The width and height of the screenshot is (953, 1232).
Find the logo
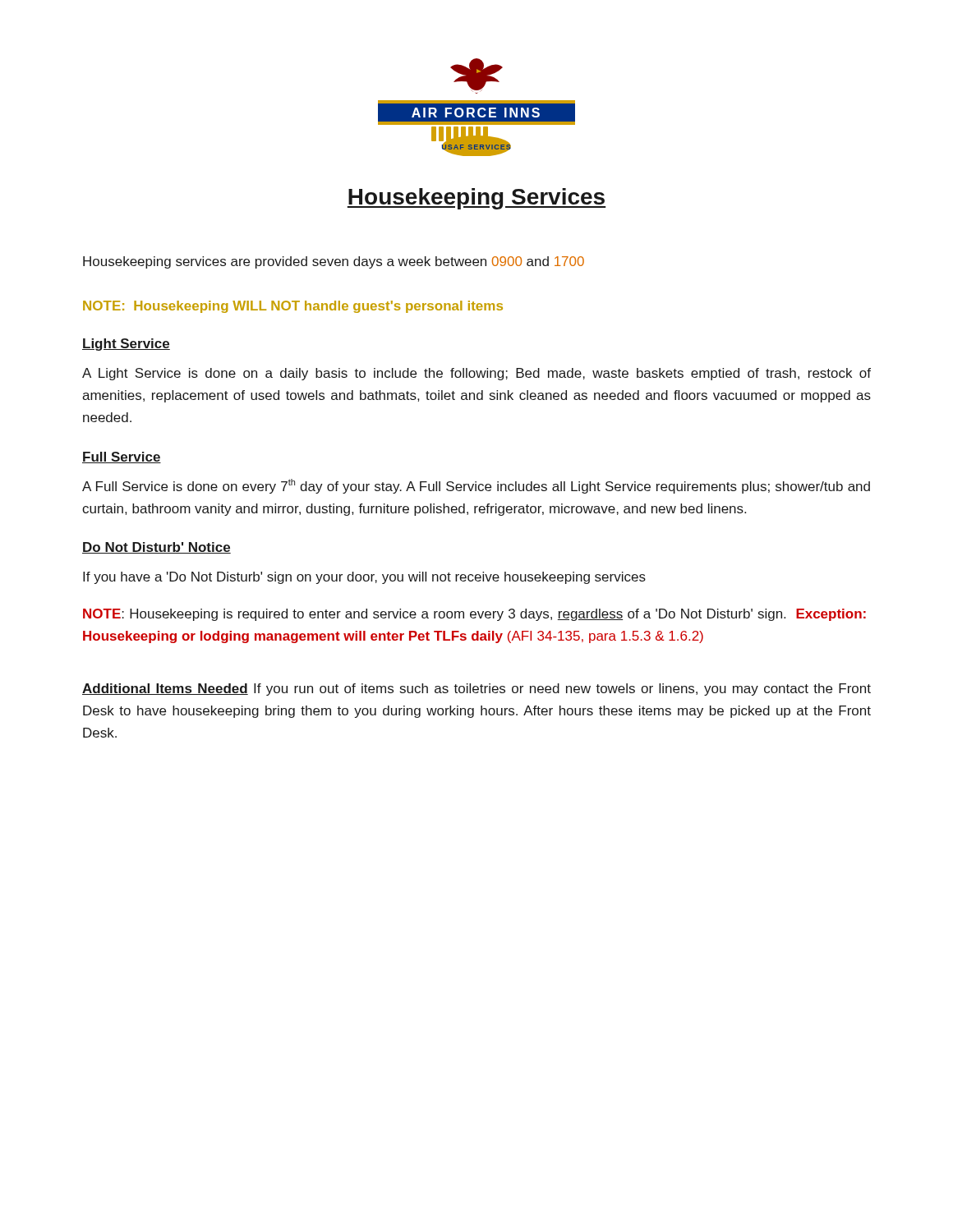pyautogui.click(x=476, y=104)
